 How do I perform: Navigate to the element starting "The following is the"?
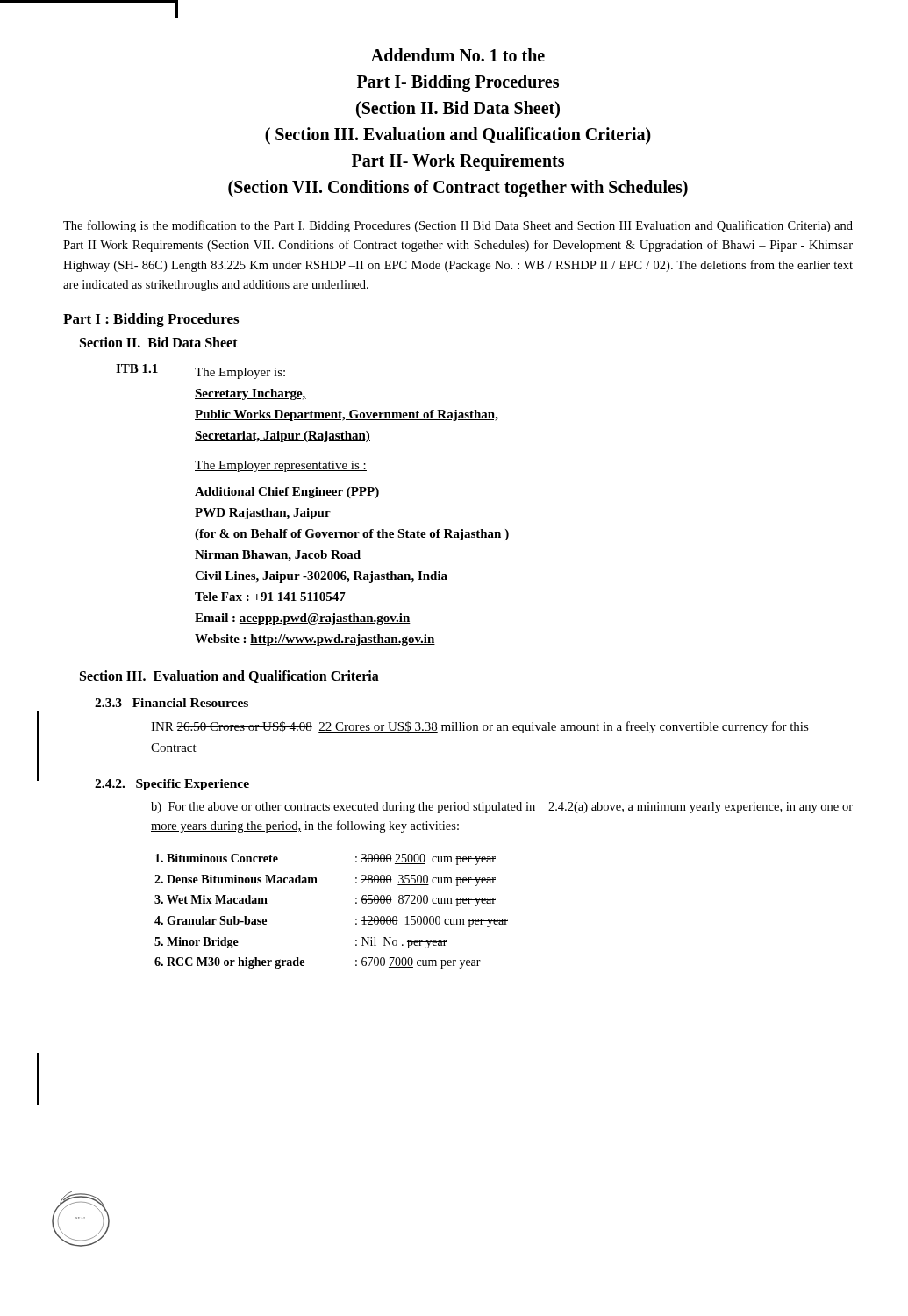point(458,255)
